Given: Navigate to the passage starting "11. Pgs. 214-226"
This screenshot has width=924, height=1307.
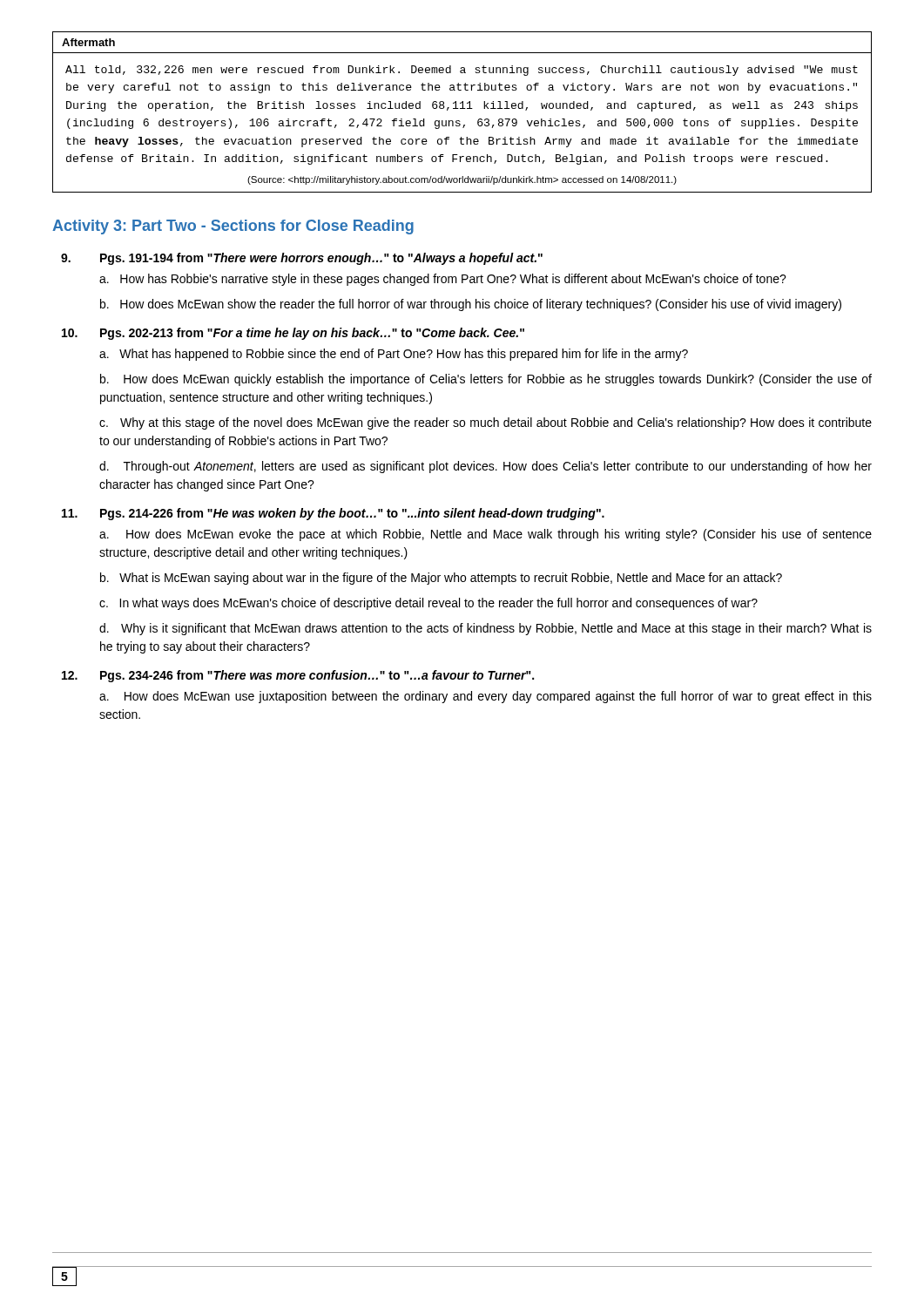Looking at the screenshot, I should (x=466, y=581).
